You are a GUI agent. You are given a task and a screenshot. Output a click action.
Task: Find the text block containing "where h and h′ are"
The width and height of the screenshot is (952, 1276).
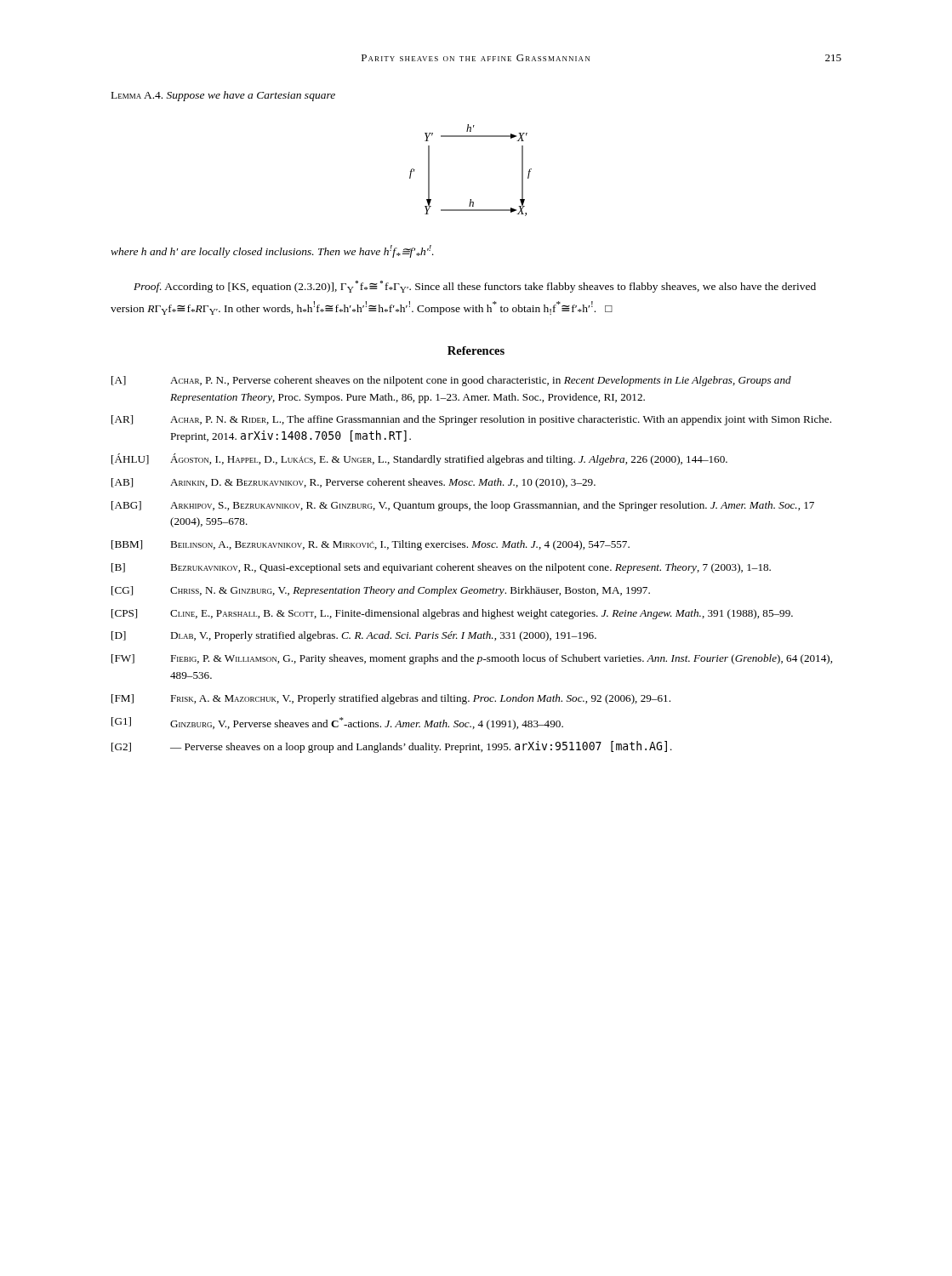coord(273,251)
